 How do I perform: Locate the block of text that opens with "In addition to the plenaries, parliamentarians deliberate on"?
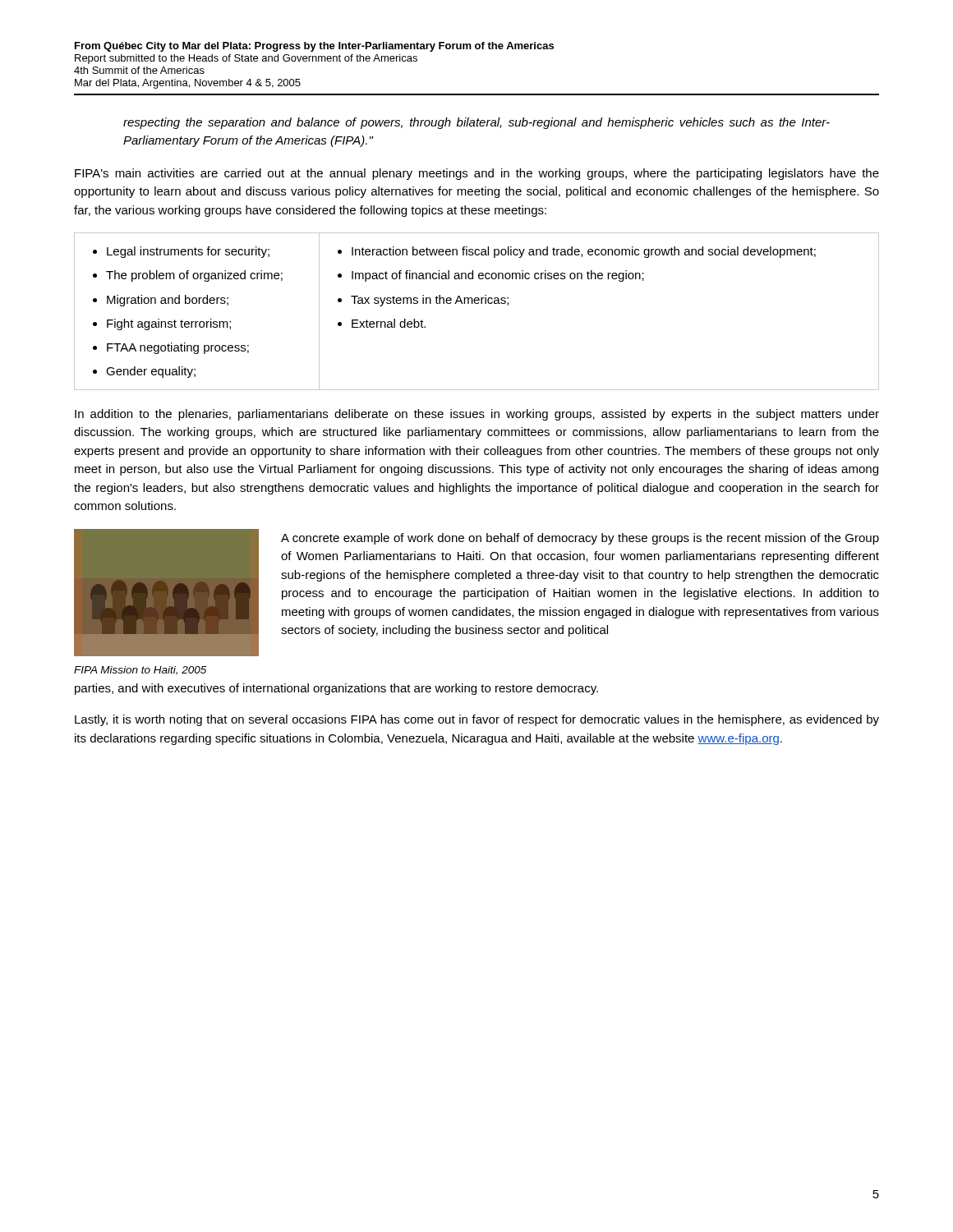(476, 459)
